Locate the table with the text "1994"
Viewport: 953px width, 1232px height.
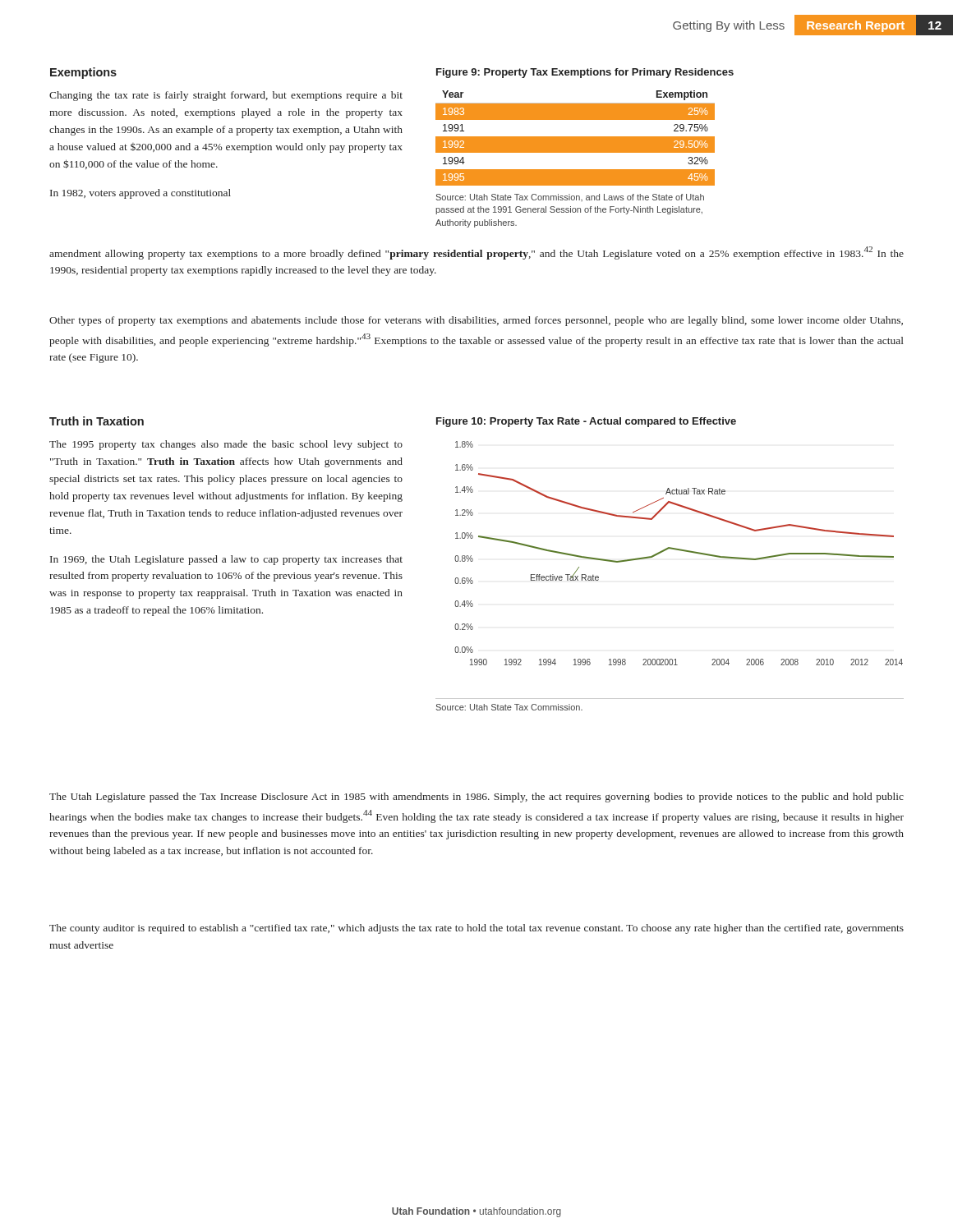coord(670,136)
